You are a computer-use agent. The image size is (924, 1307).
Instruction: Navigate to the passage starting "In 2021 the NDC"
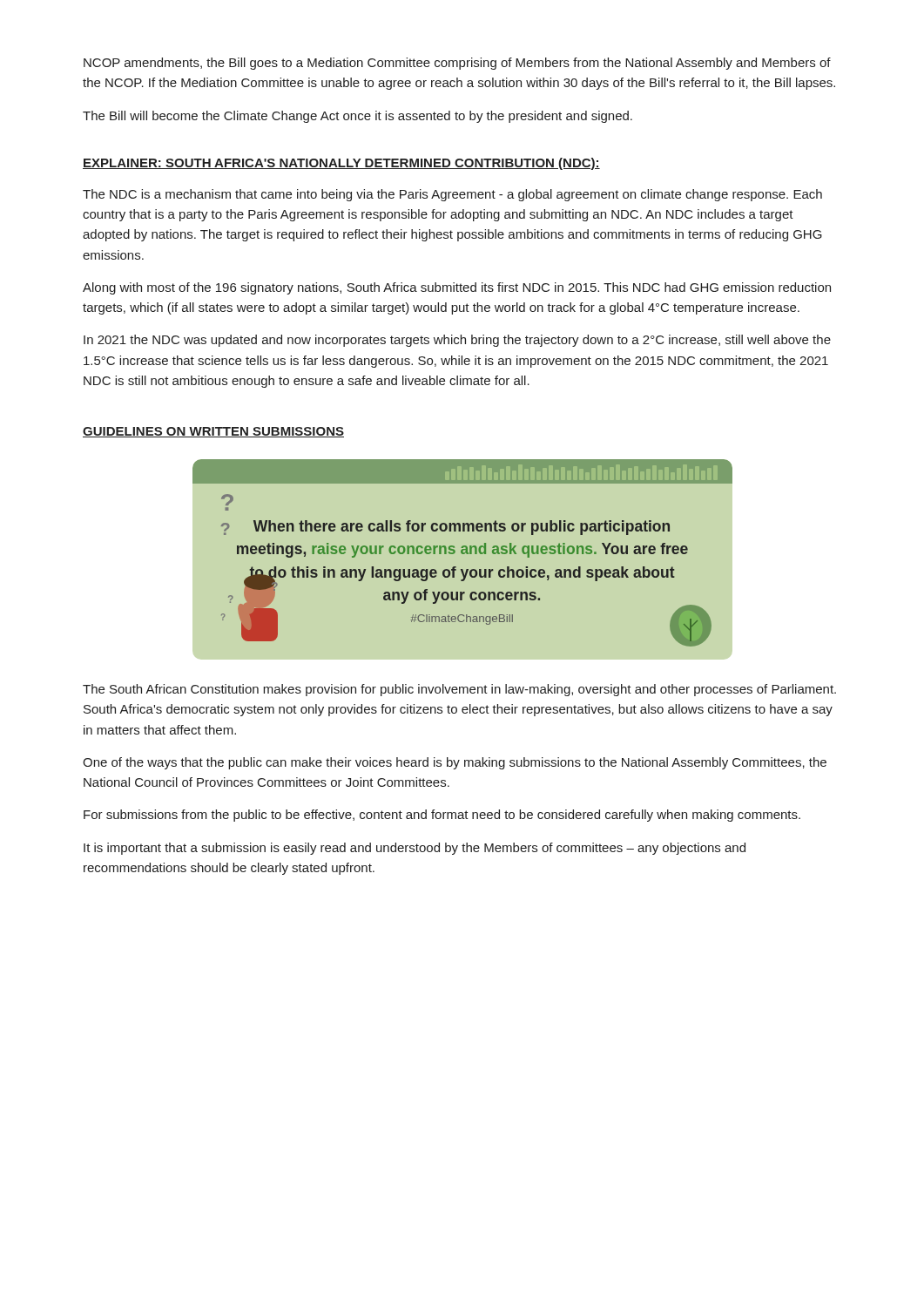coord(457,360)
